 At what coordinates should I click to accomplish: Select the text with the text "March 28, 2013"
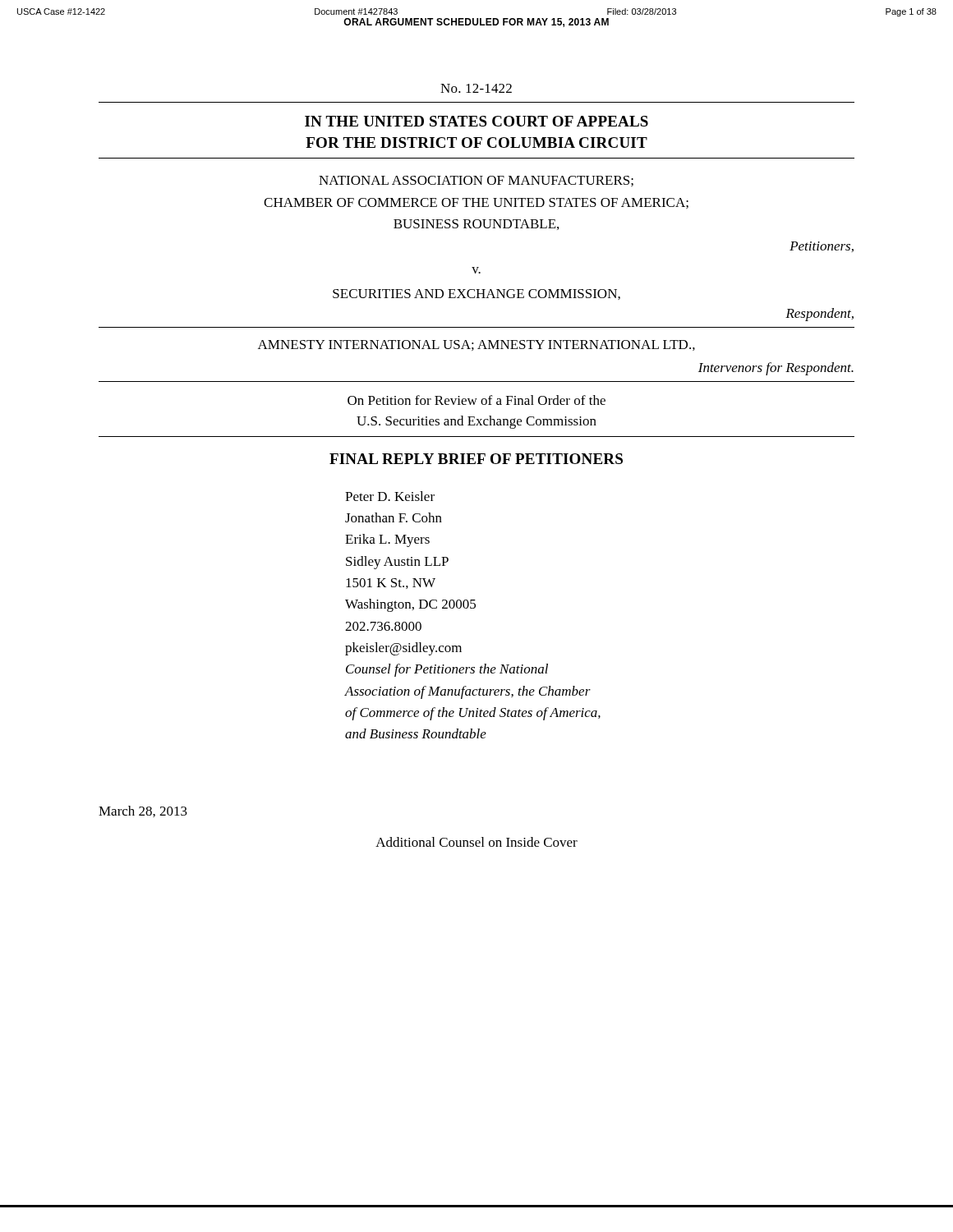pyautogui.click(x=143, y=811)
